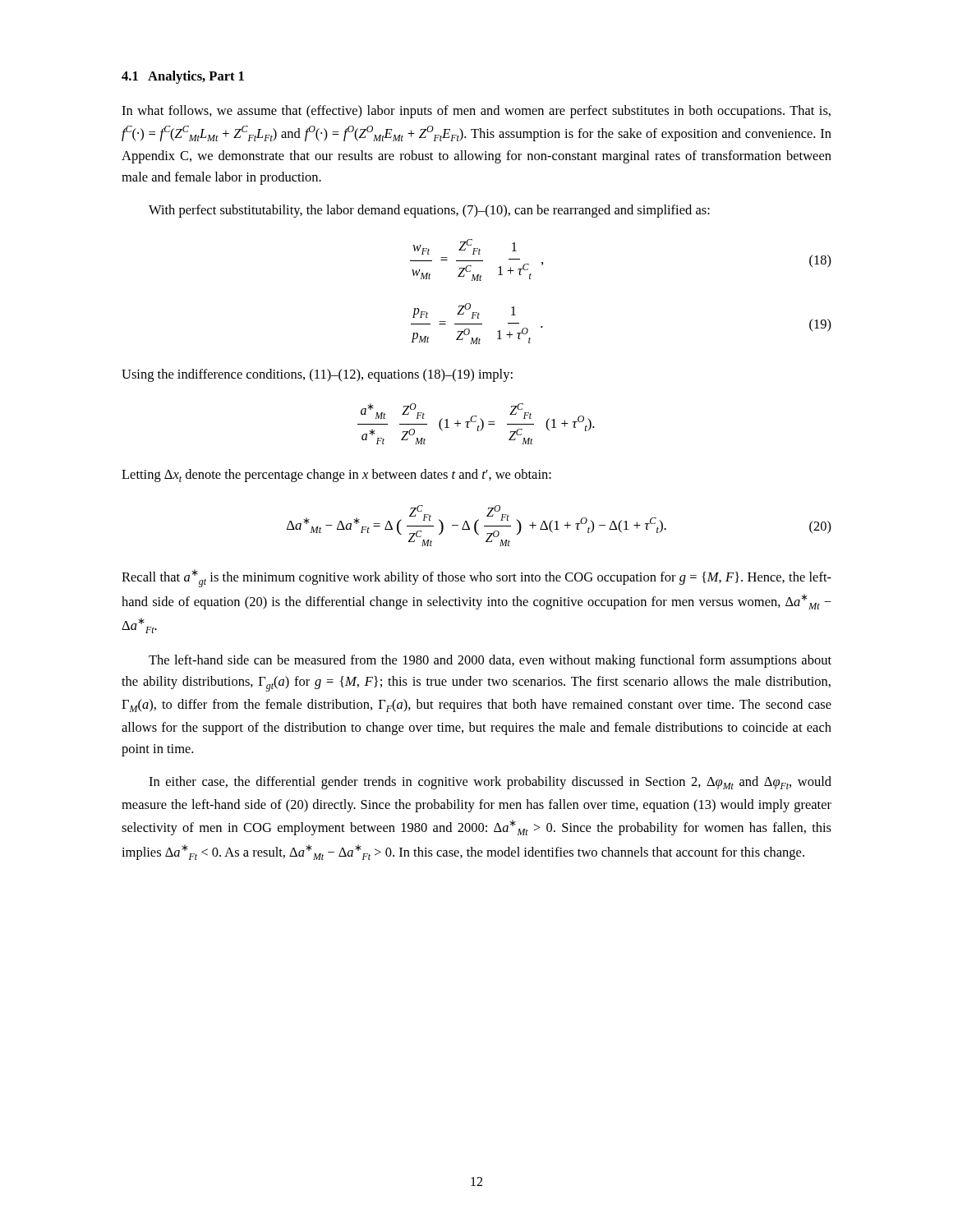Locate the text block that says "The left-hand side can be"

[476, 704]
